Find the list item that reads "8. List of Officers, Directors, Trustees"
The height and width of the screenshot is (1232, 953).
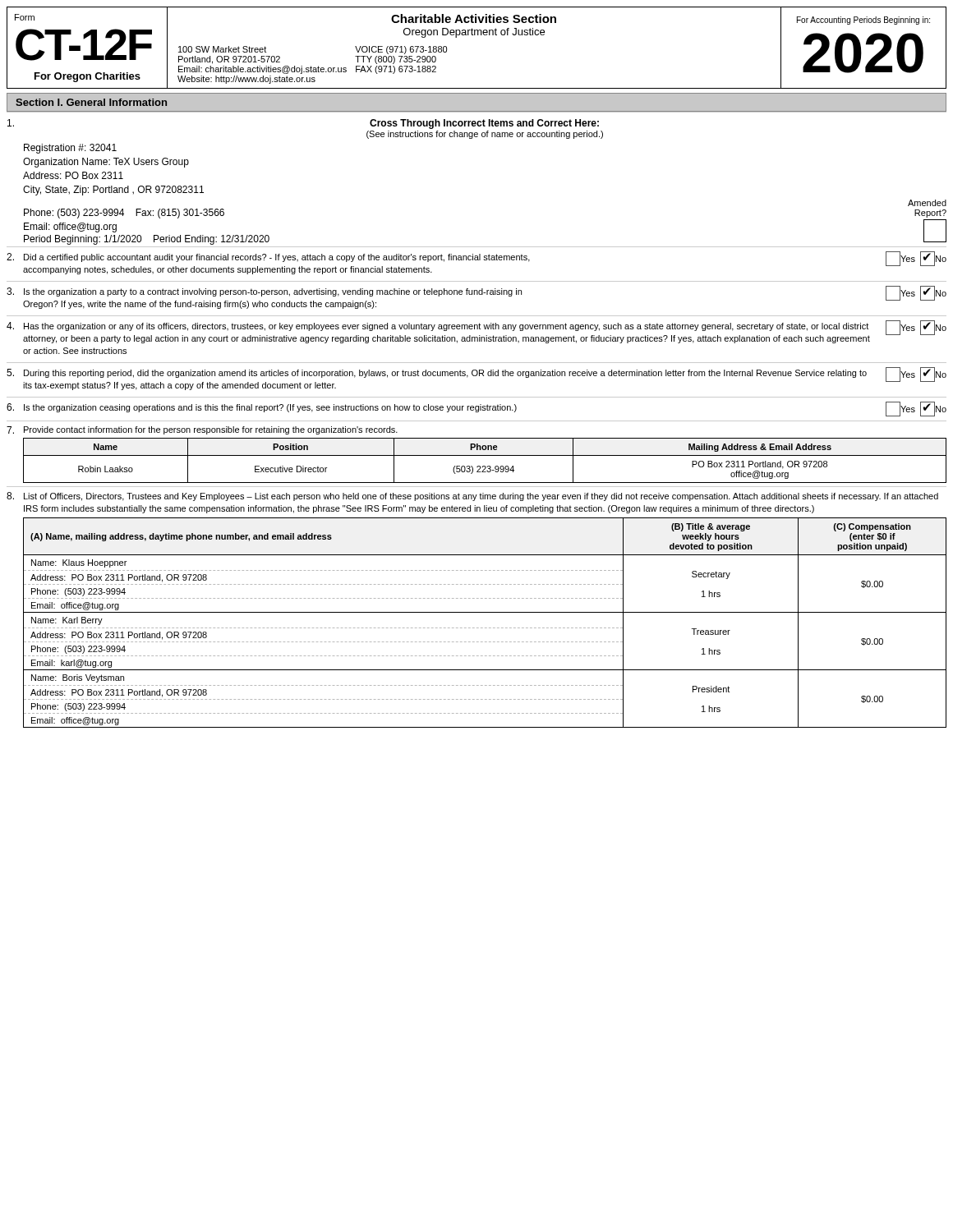[x=476, y=503]
